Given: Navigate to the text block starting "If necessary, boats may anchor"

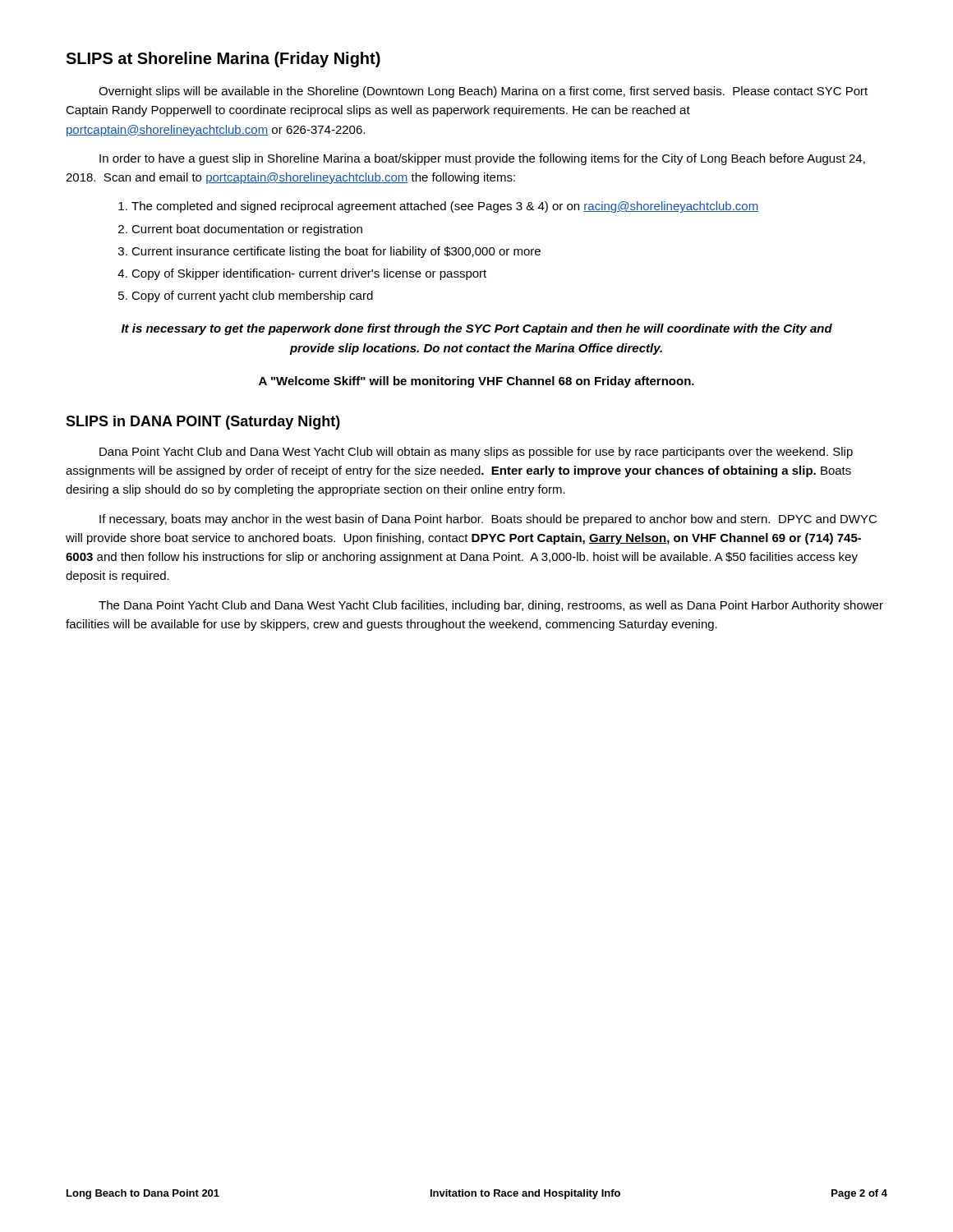Looking at the screenshot, I should 471,547.
